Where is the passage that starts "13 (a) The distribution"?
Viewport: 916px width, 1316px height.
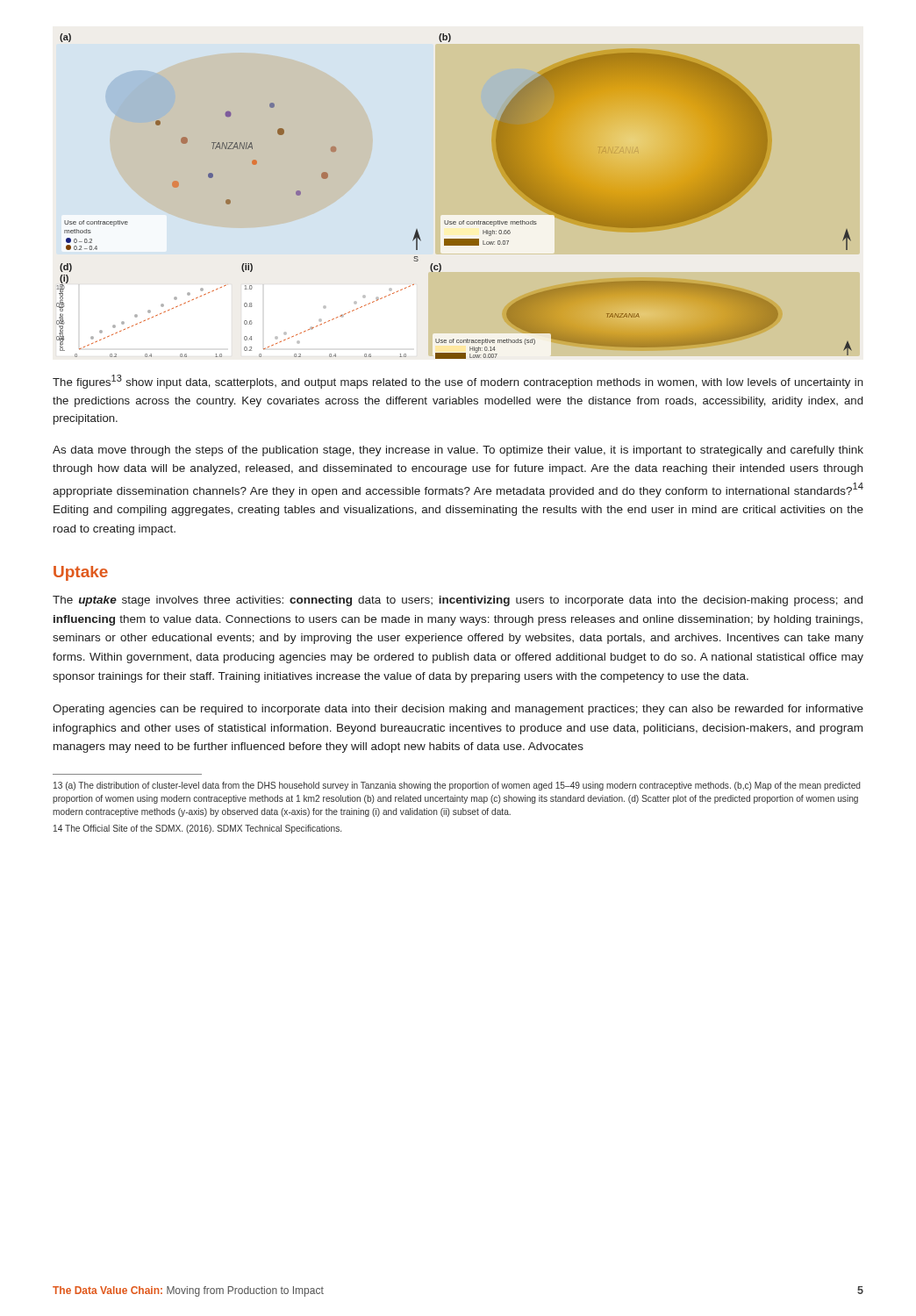click(457, 799)
